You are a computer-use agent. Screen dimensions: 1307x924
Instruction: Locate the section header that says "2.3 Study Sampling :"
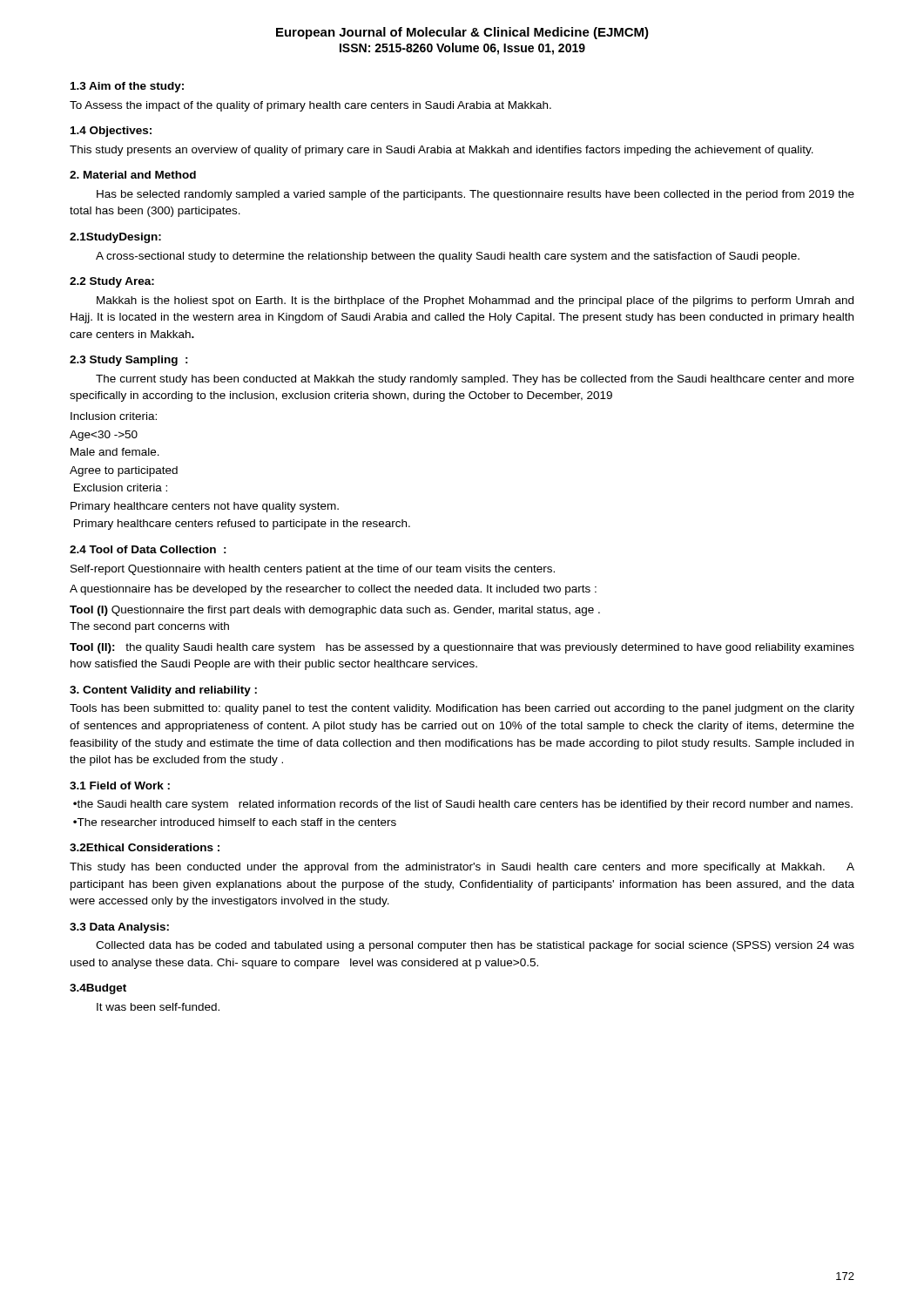(x=129, y=360)
